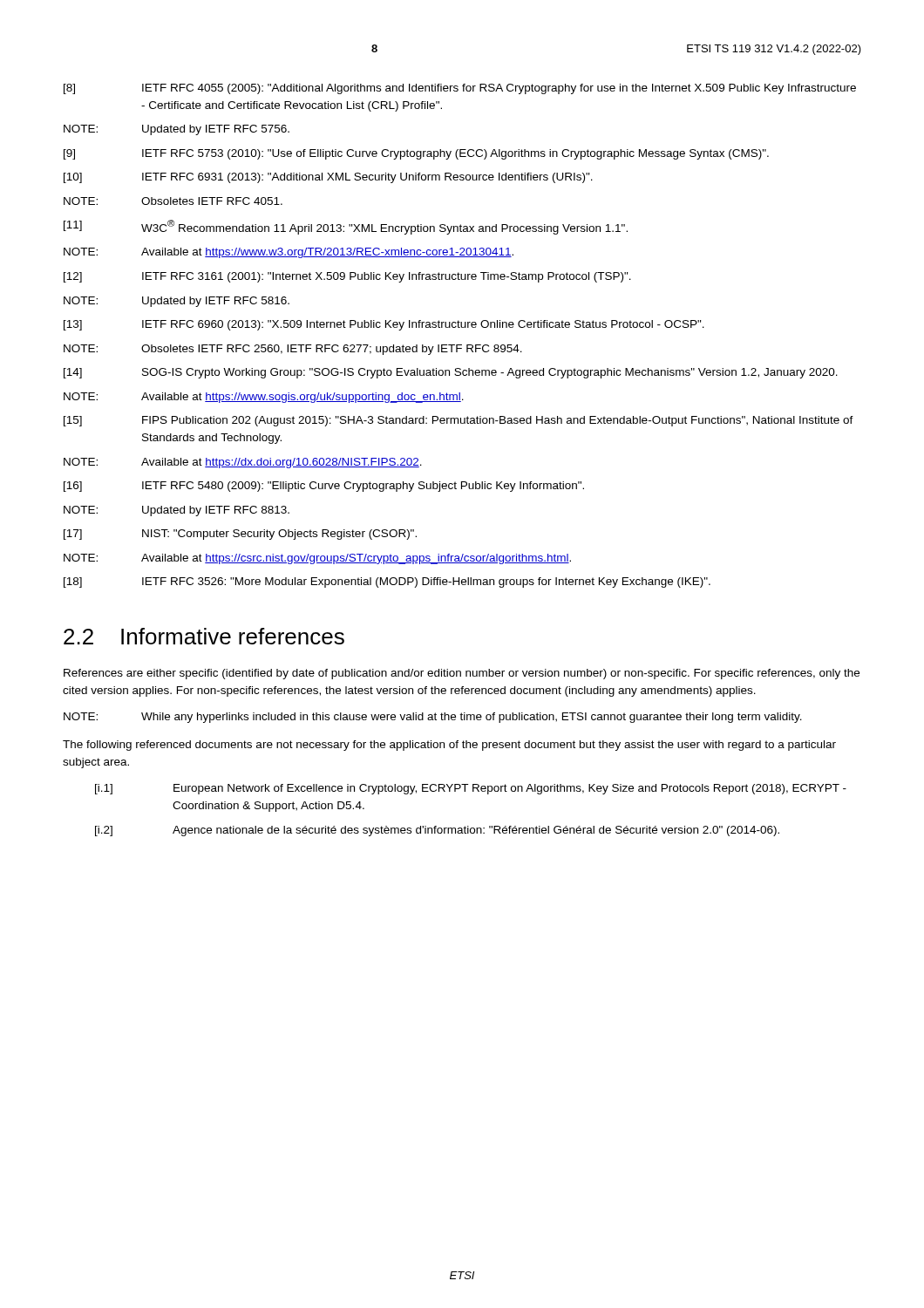Click on the text with the text "NOTE: Updated by IETF RFC 5756."

point(177,130)
